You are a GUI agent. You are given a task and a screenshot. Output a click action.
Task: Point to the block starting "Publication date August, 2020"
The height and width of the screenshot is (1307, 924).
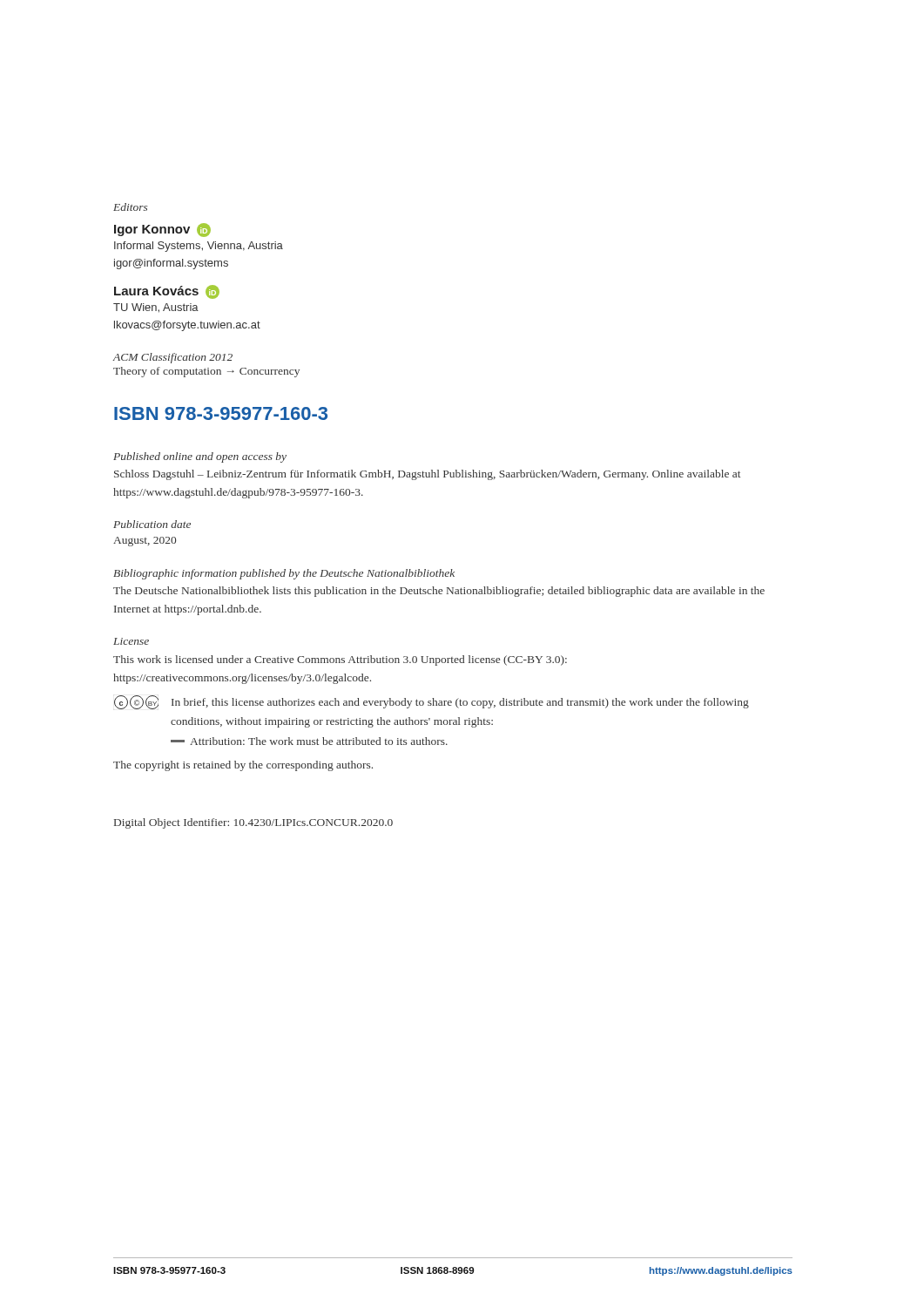click(x=152, y=524)
